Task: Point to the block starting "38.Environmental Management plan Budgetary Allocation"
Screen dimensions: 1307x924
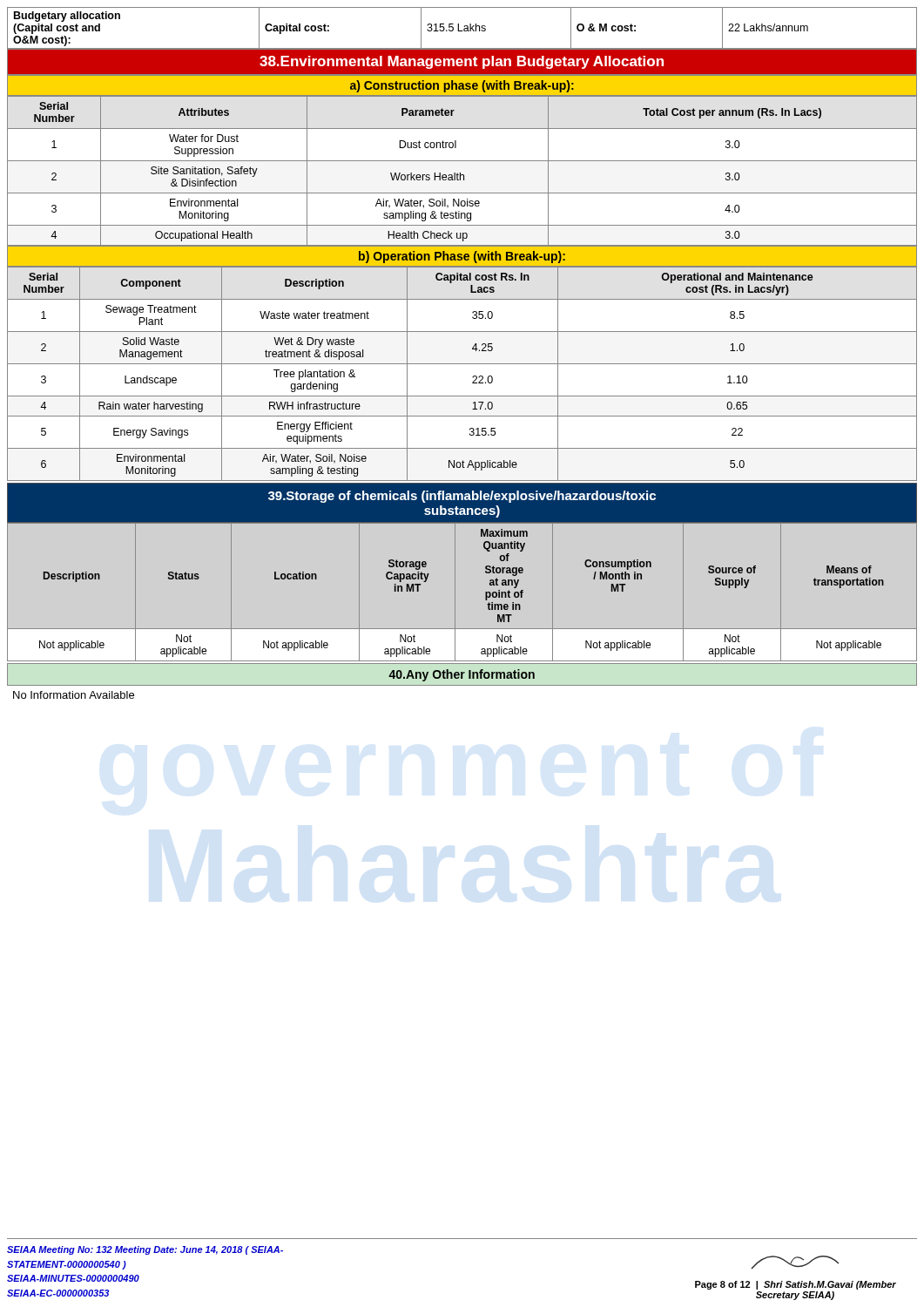Action: click(x=462, y=61)
